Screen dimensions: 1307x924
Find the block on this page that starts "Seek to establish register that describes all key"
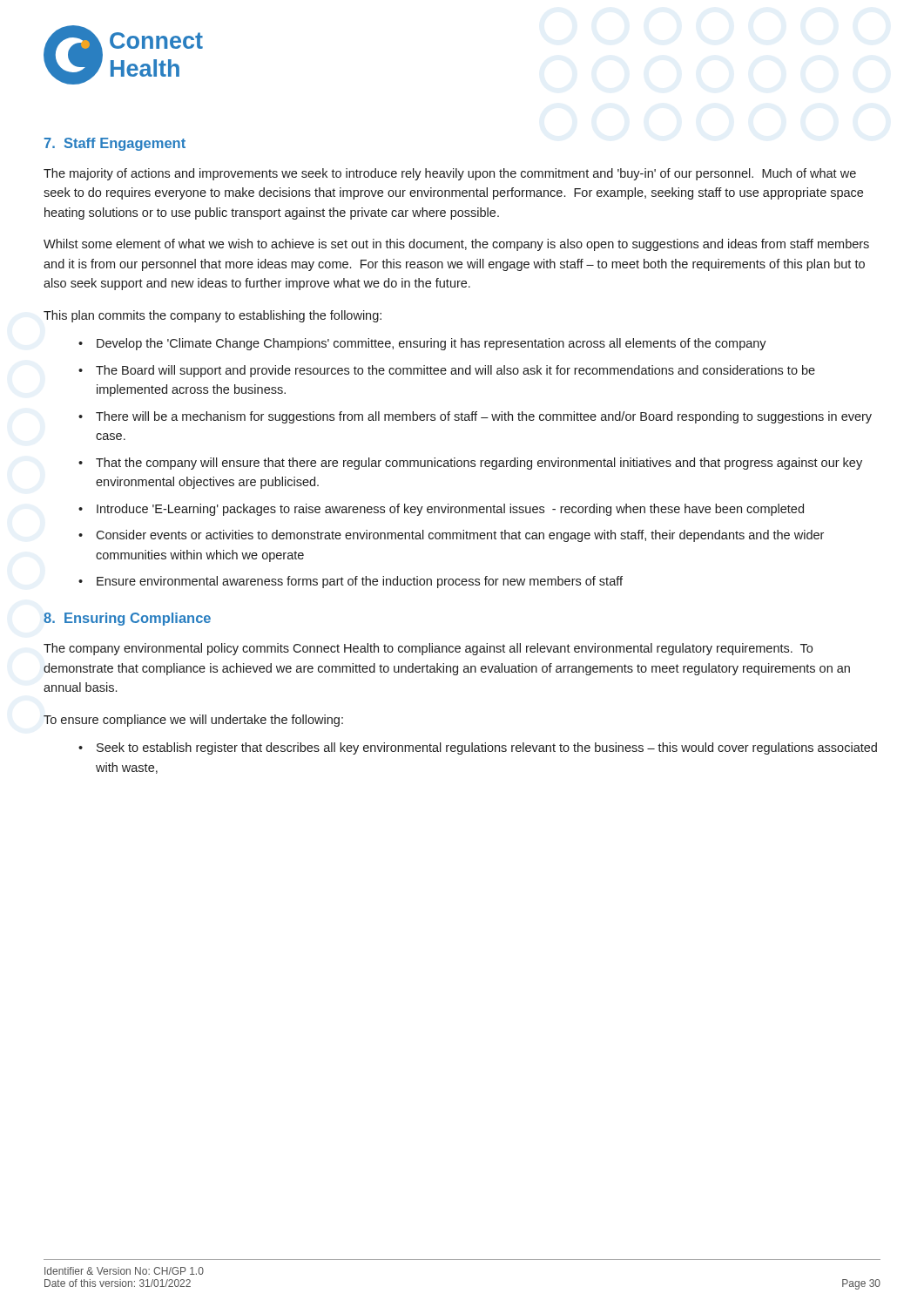[488, 758]
